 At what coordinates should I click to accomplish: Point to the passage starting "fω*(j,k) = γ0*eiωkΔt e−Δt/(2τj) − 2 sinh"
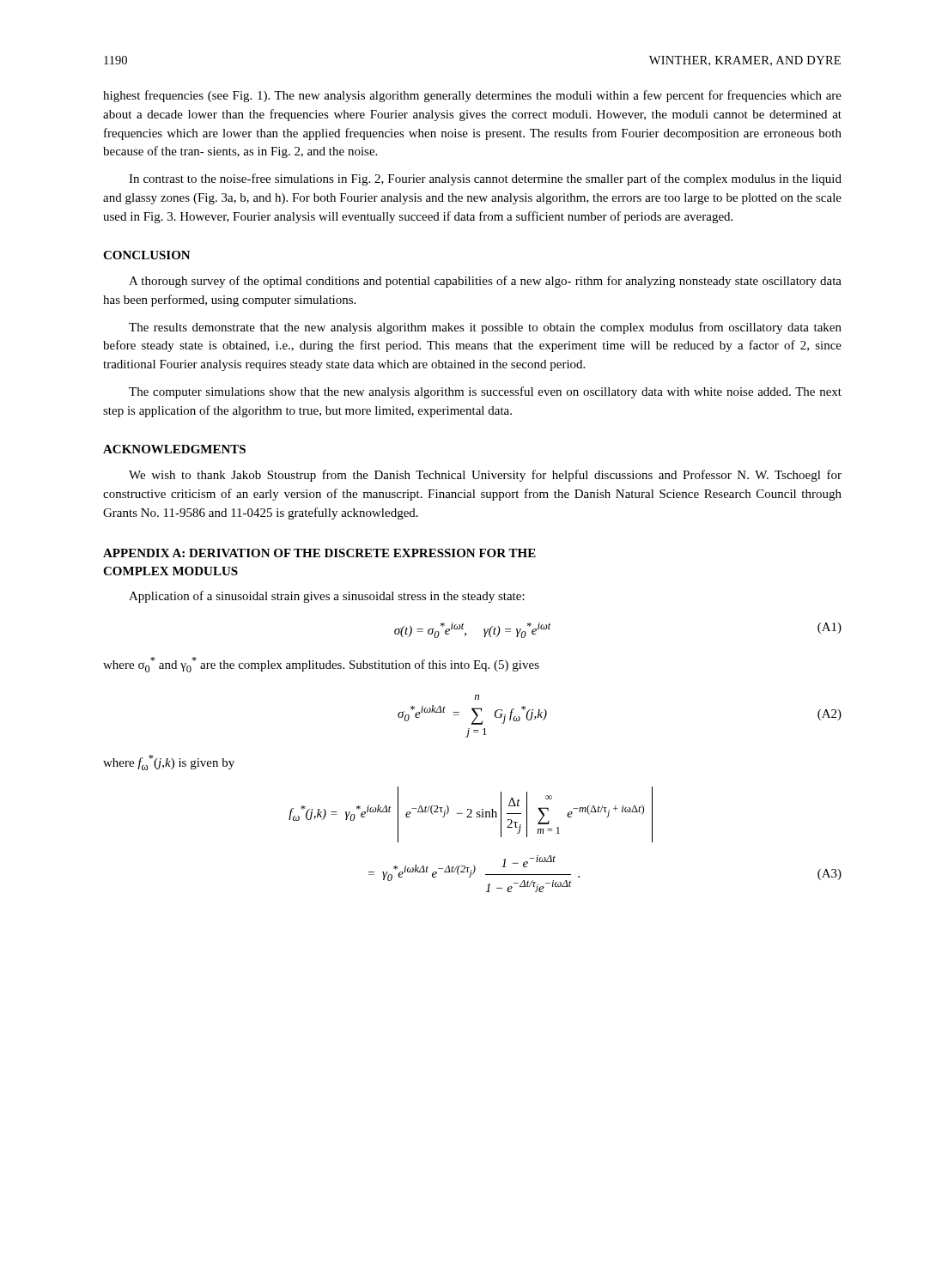472,842
